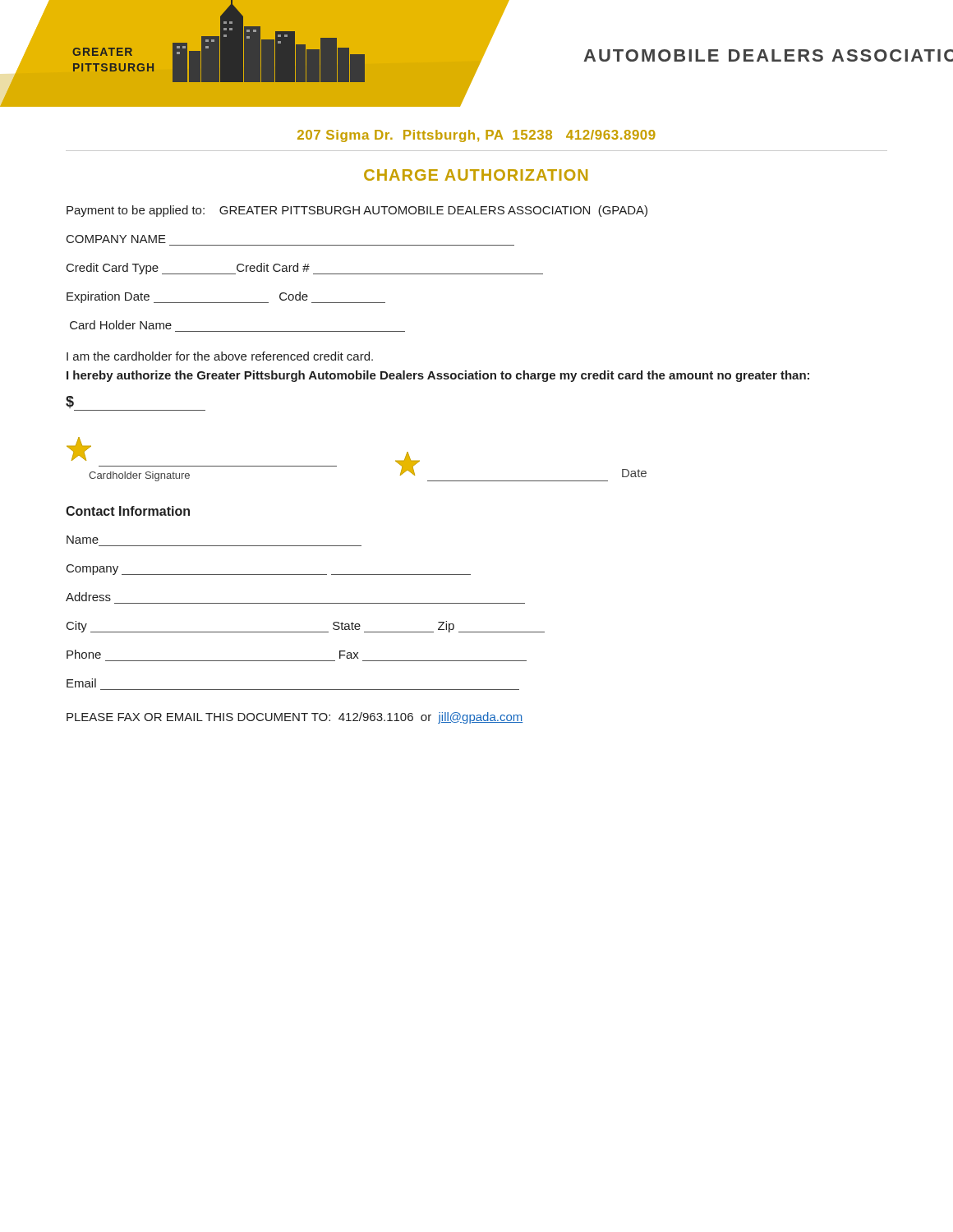Navigate to the region starting "Expiration Date Code"

[226, 296]
